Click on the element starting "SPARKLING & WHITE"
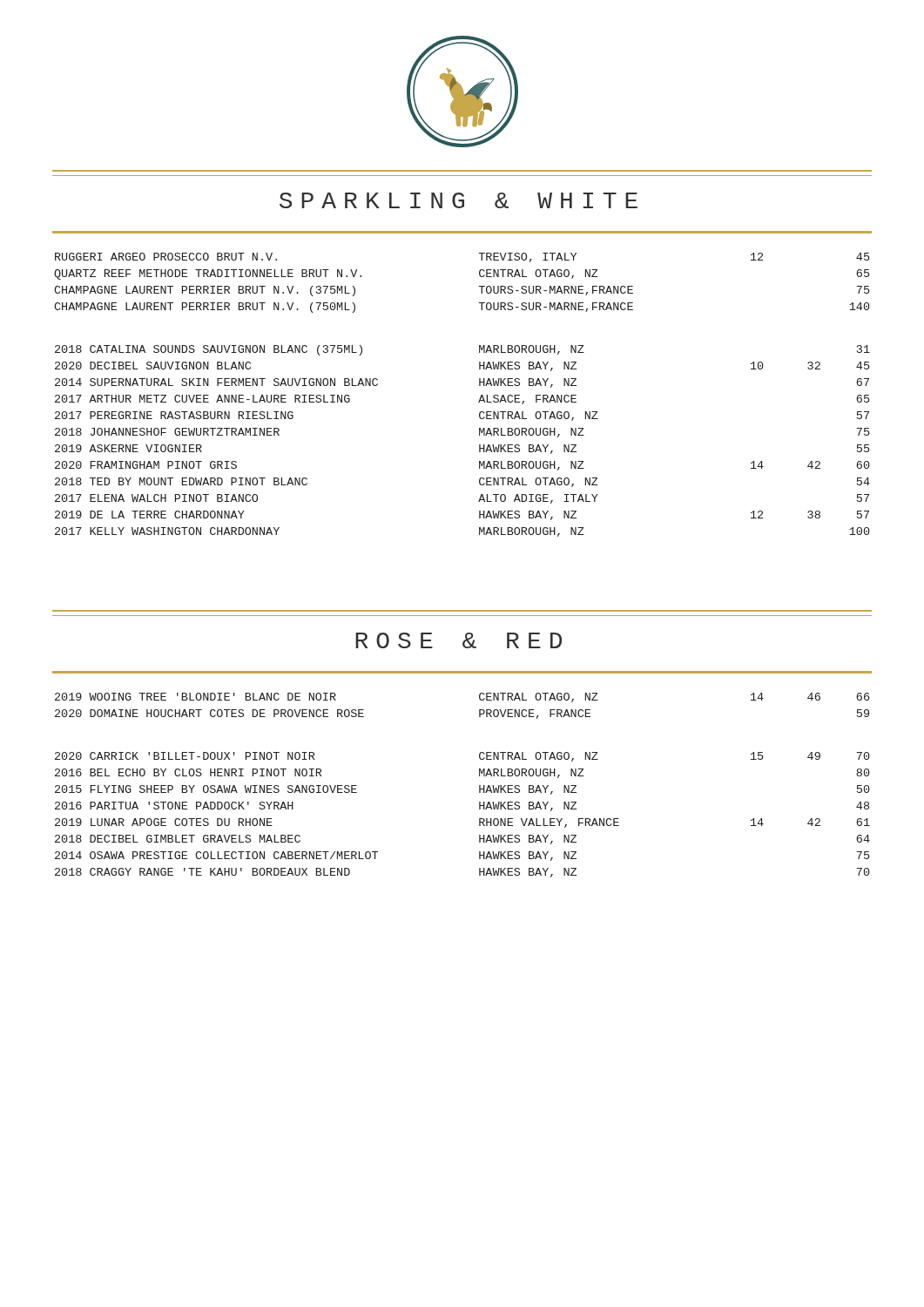The height and width of the screenshot is (1307, 924). pos(462,202)
